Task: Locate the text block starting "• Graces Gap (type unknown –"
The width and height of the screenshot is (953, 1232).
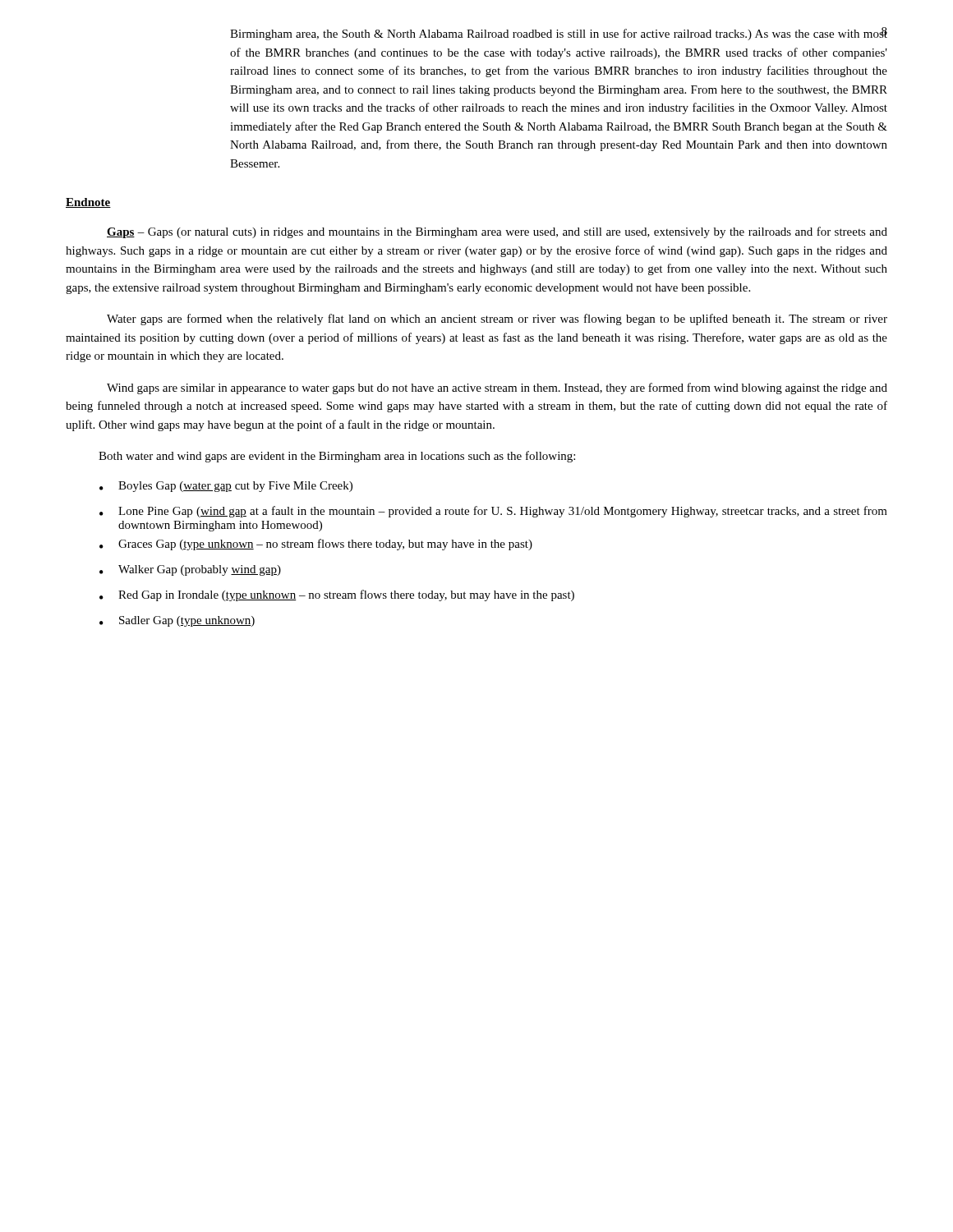Action: pyautogui.click(x=493, y=547)
